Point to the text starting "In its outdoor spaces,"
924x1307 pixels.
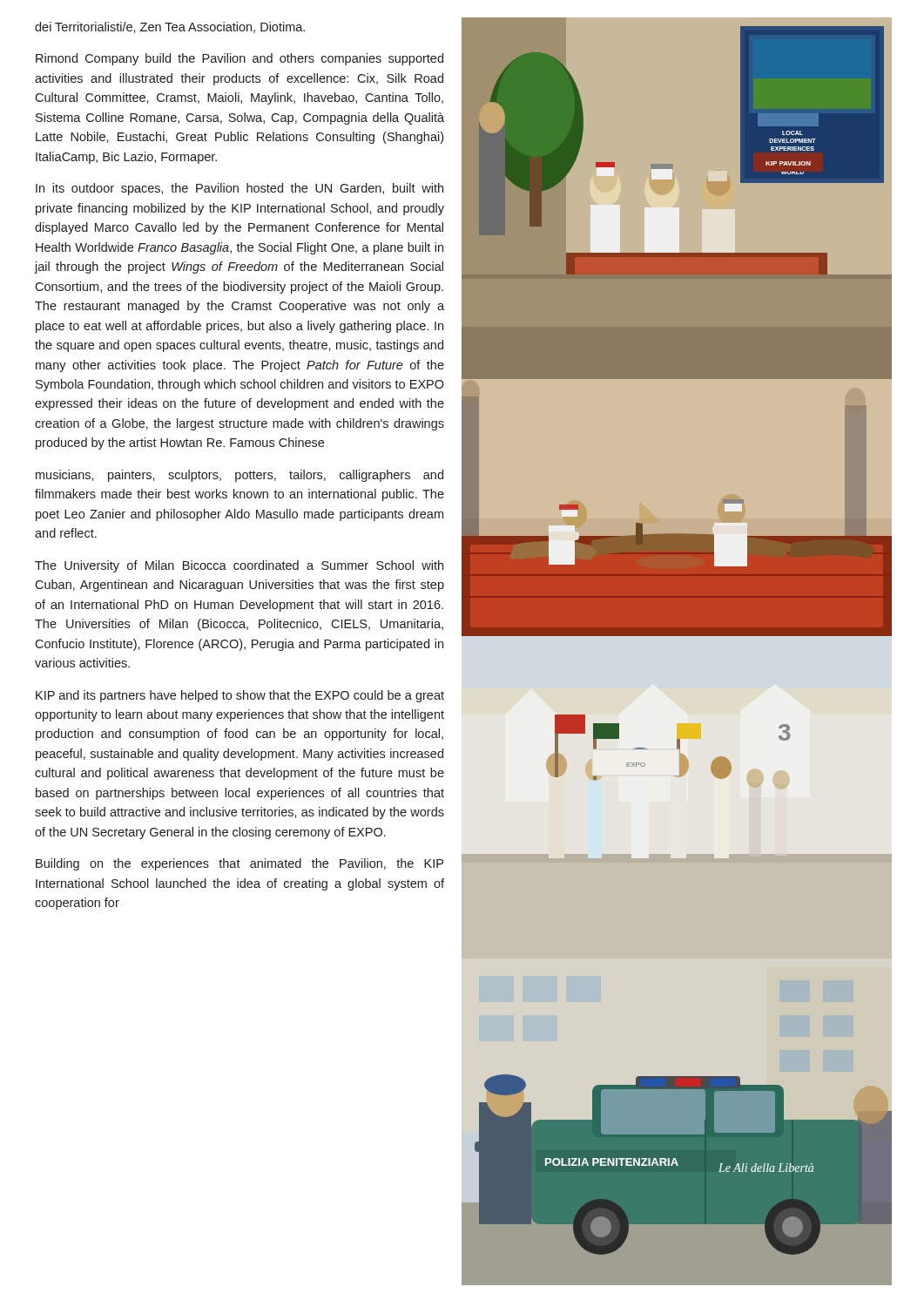pos(240,316)
